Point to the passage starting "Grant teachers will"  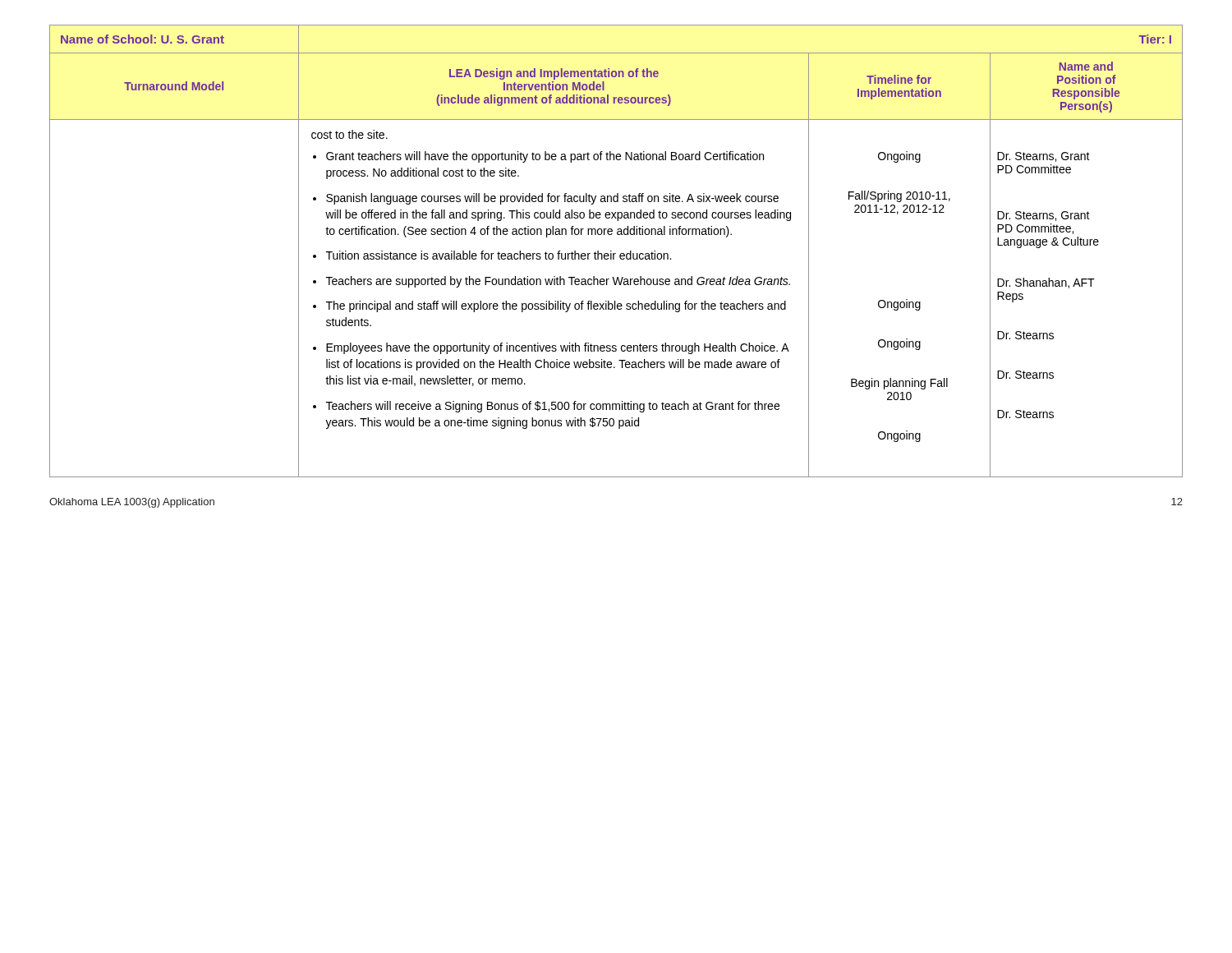point(545,164)
